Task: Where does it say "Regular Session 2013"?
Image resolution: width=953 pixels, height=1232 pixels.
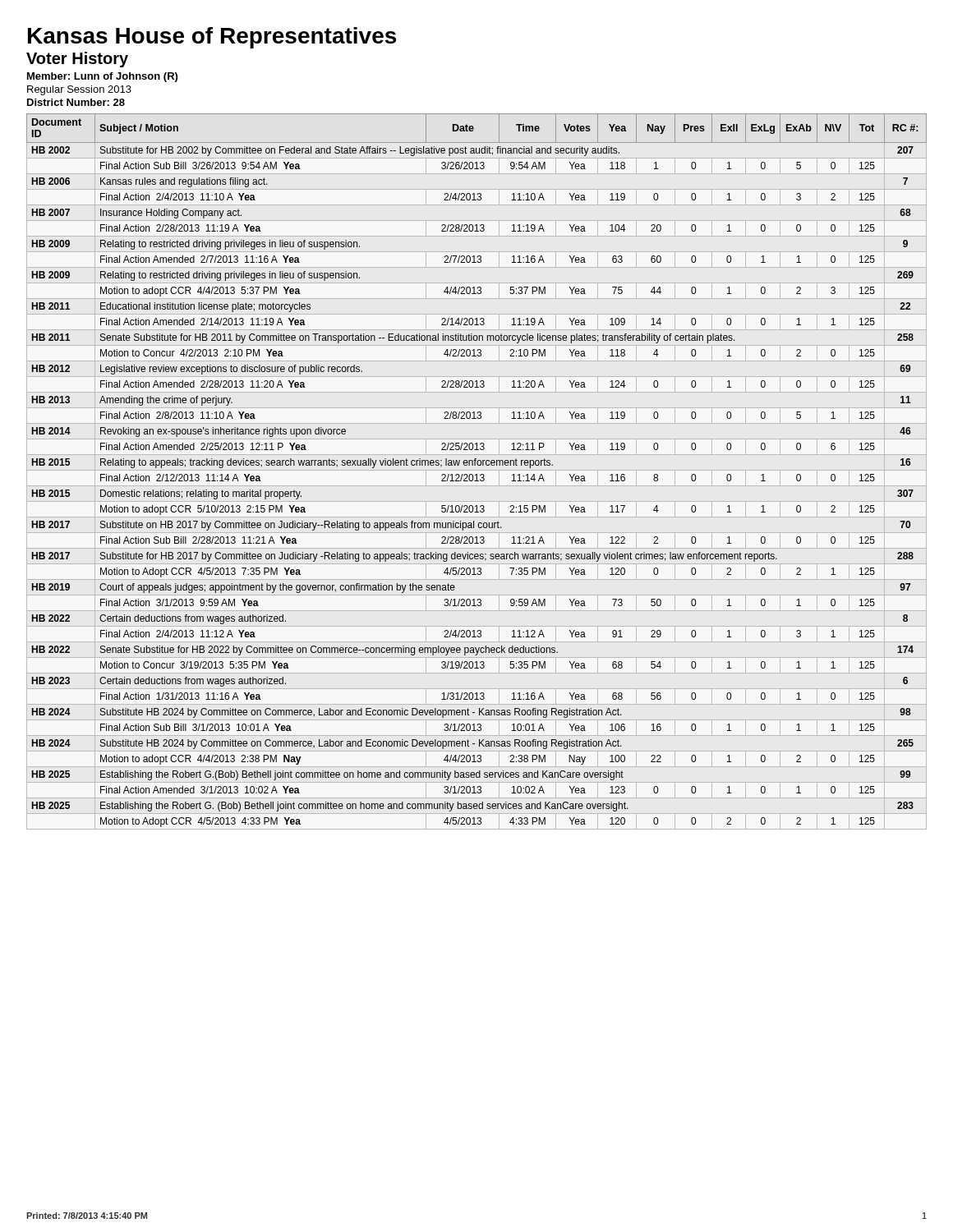Action: 79,89
